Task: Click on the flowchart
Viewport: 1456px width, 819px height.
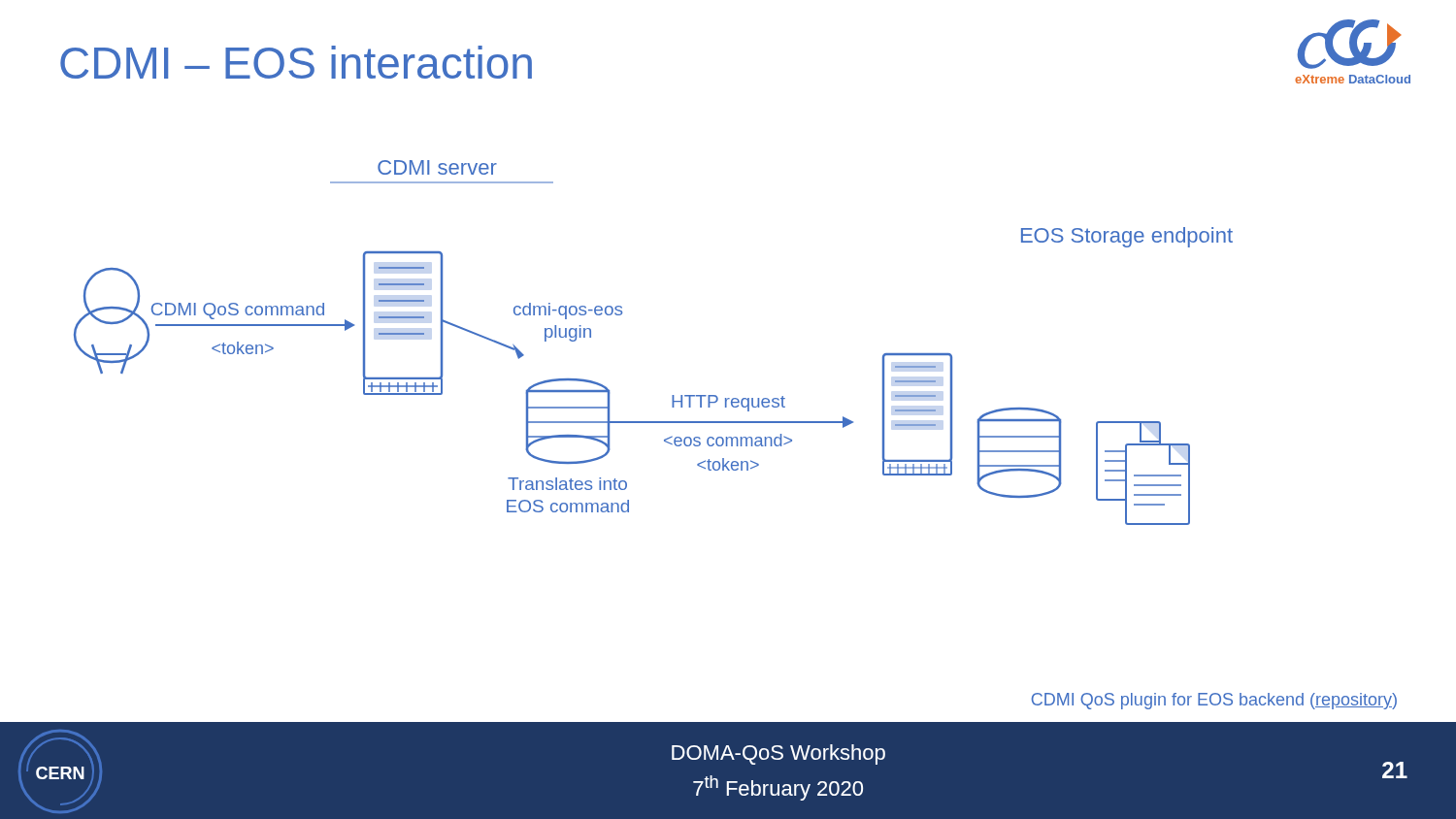Action: coord(728,388)
